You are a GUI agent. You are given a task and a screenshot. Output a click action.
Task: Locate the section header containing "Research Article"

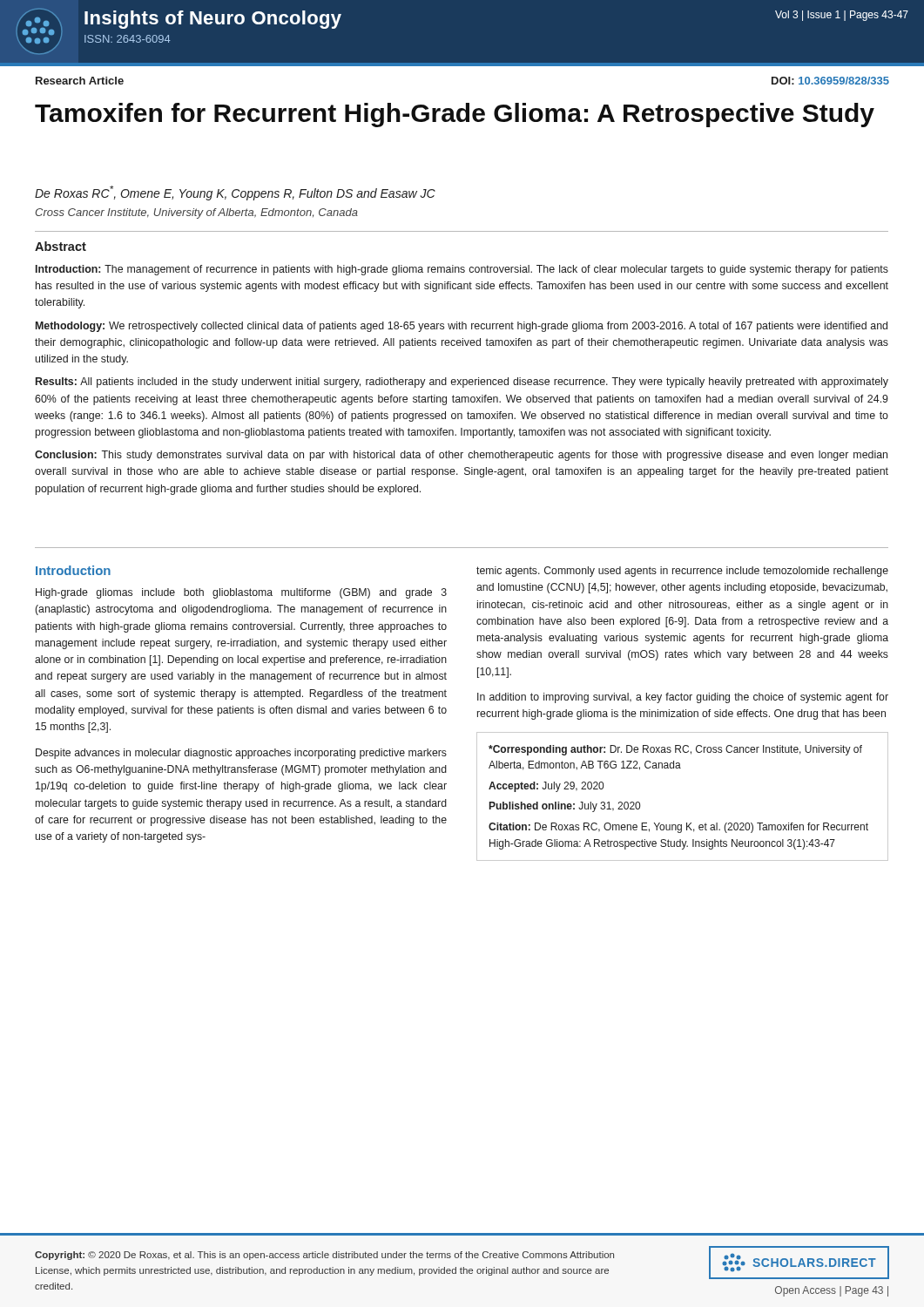[79, 81]
